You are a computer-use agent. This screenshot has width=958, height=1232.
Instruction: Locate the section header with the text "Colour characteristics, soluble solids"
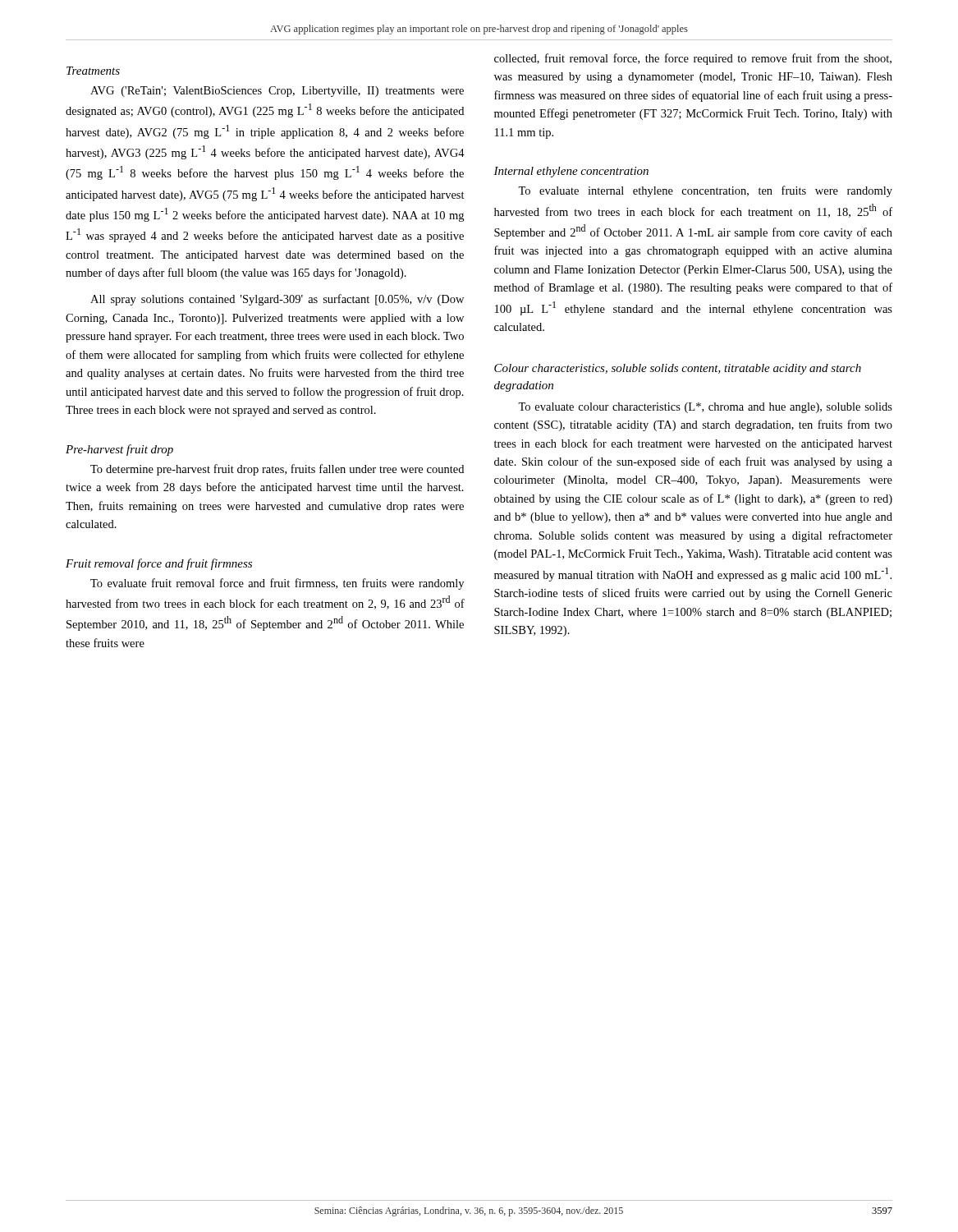pos(678,376)
